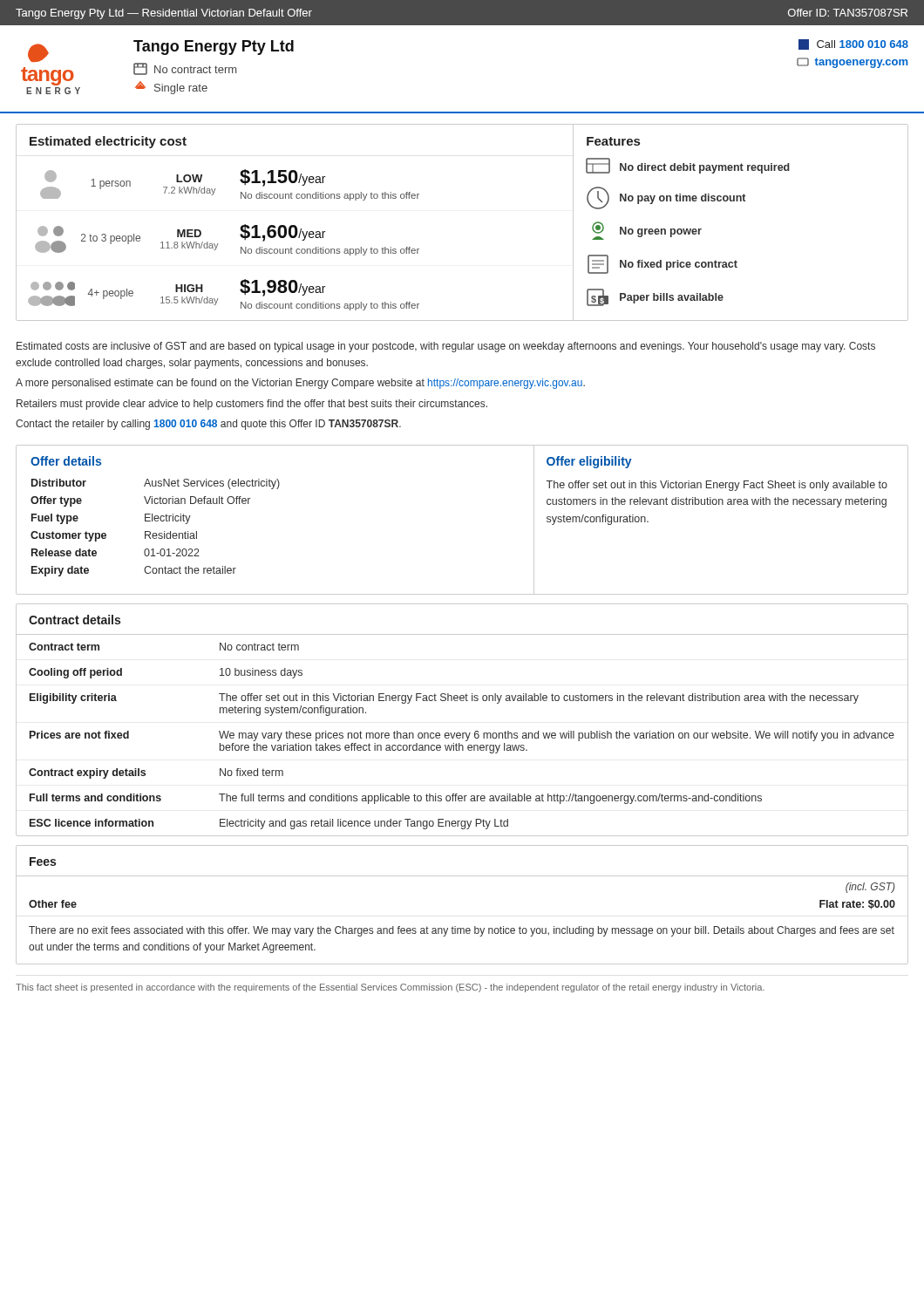Screen dimensions: 1308x924
Task: Select the list item with the text "No green power"
Action: [644, 231]
